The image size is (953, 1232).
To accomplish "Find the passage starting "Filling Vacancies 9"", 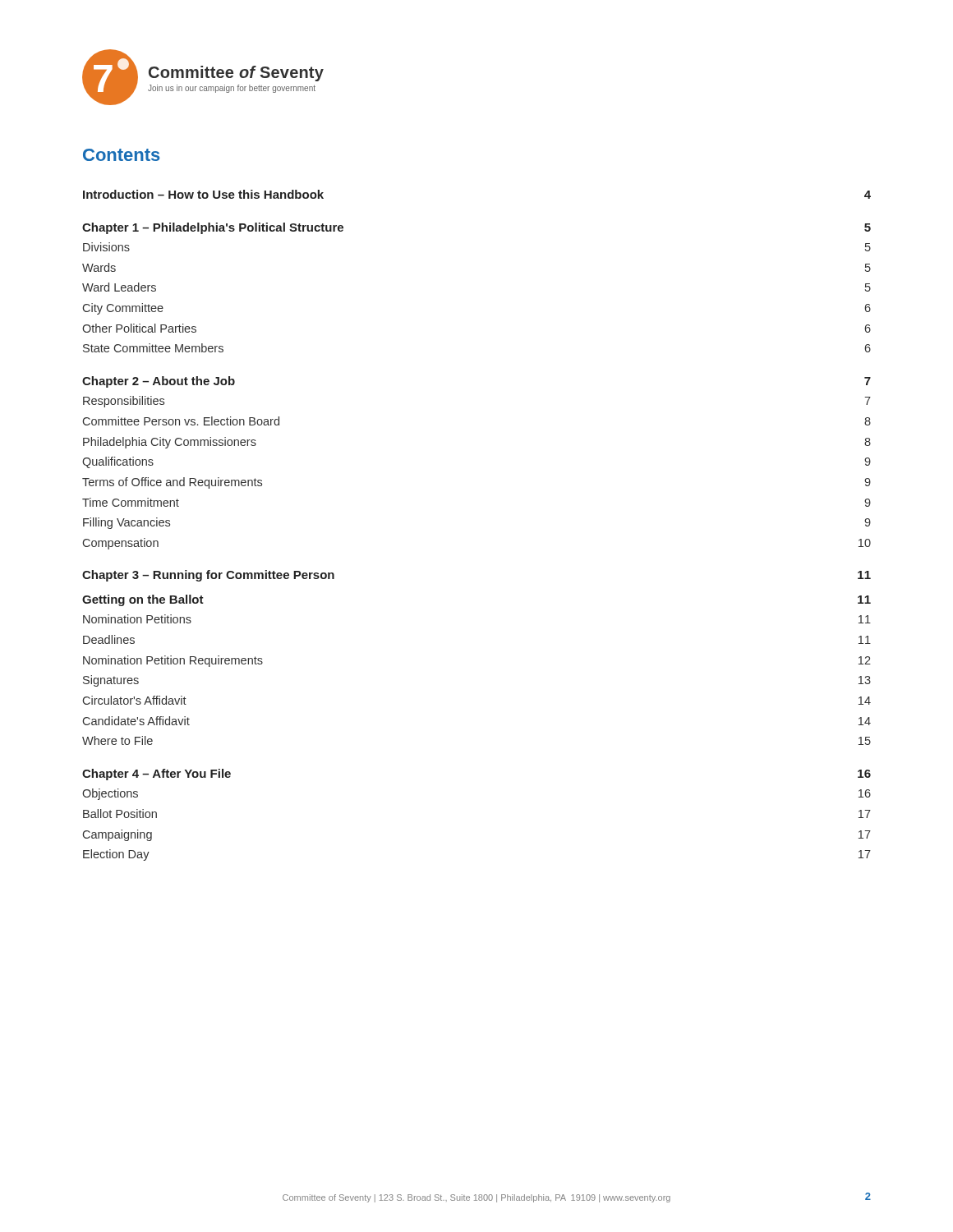I will 126,523.
